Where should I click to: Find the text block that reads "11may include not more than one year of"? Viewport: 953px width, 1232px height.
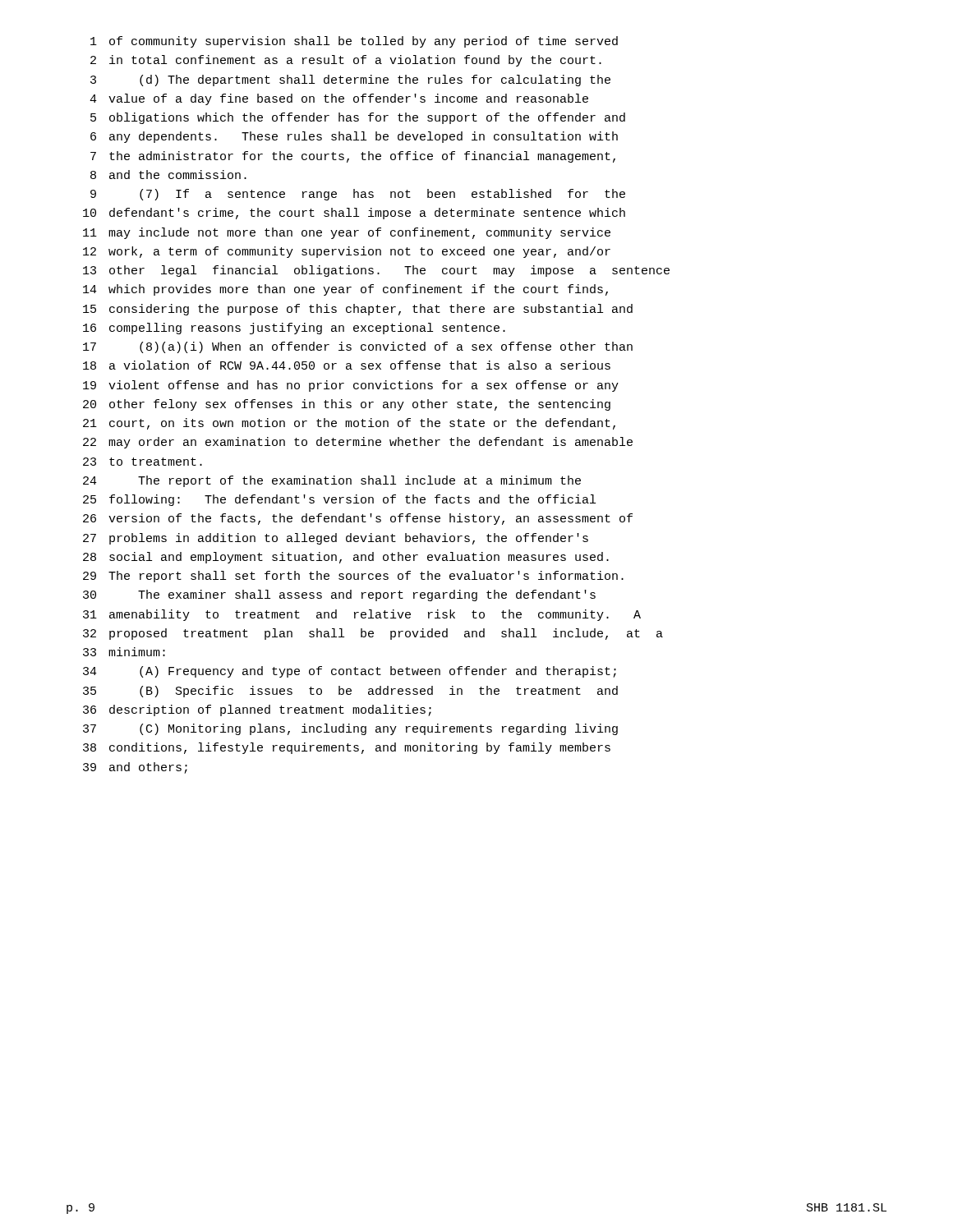point(339,233)
